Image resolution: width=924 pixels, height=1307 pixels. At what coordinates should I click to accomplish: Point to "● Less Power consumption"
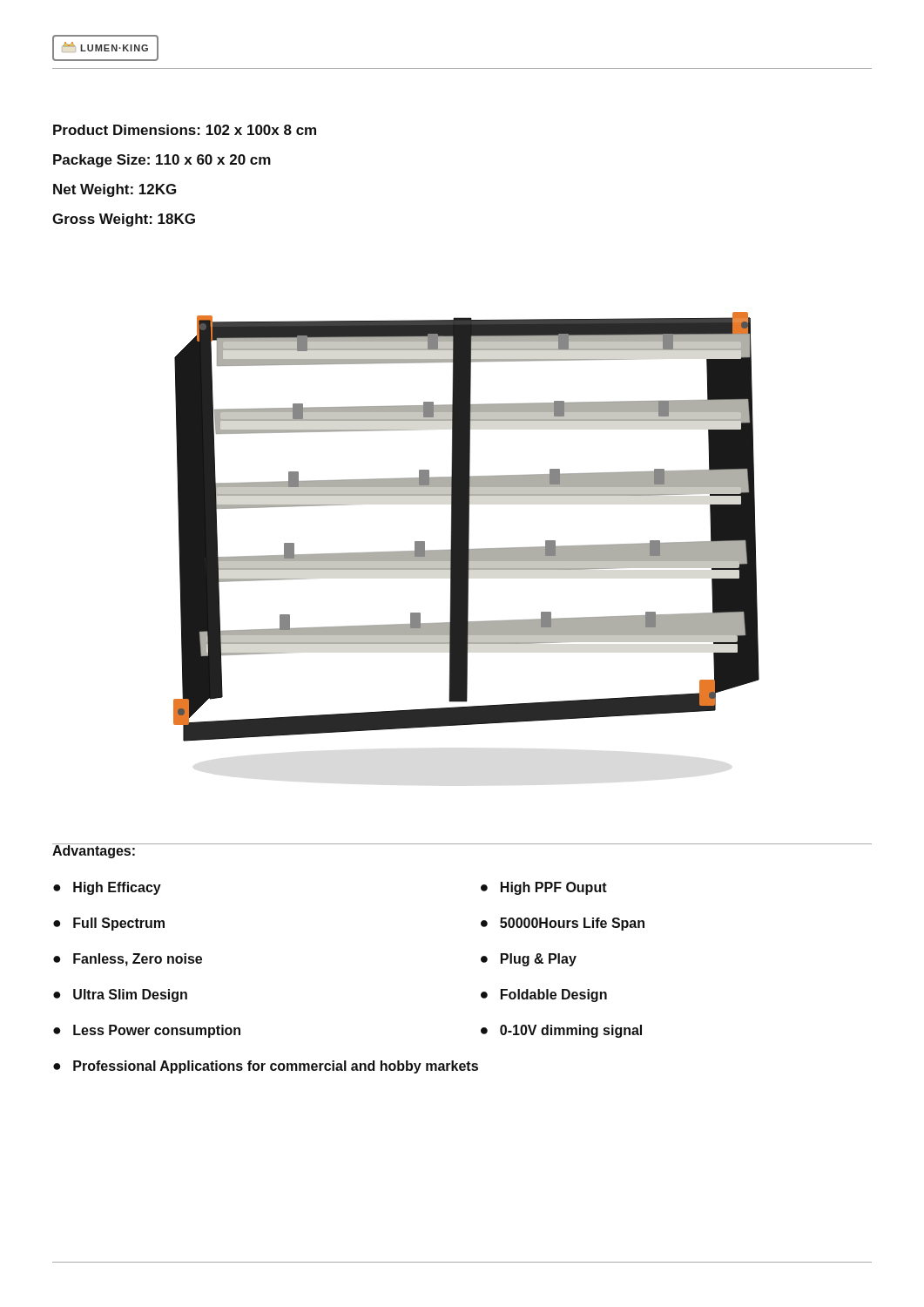147,1030
